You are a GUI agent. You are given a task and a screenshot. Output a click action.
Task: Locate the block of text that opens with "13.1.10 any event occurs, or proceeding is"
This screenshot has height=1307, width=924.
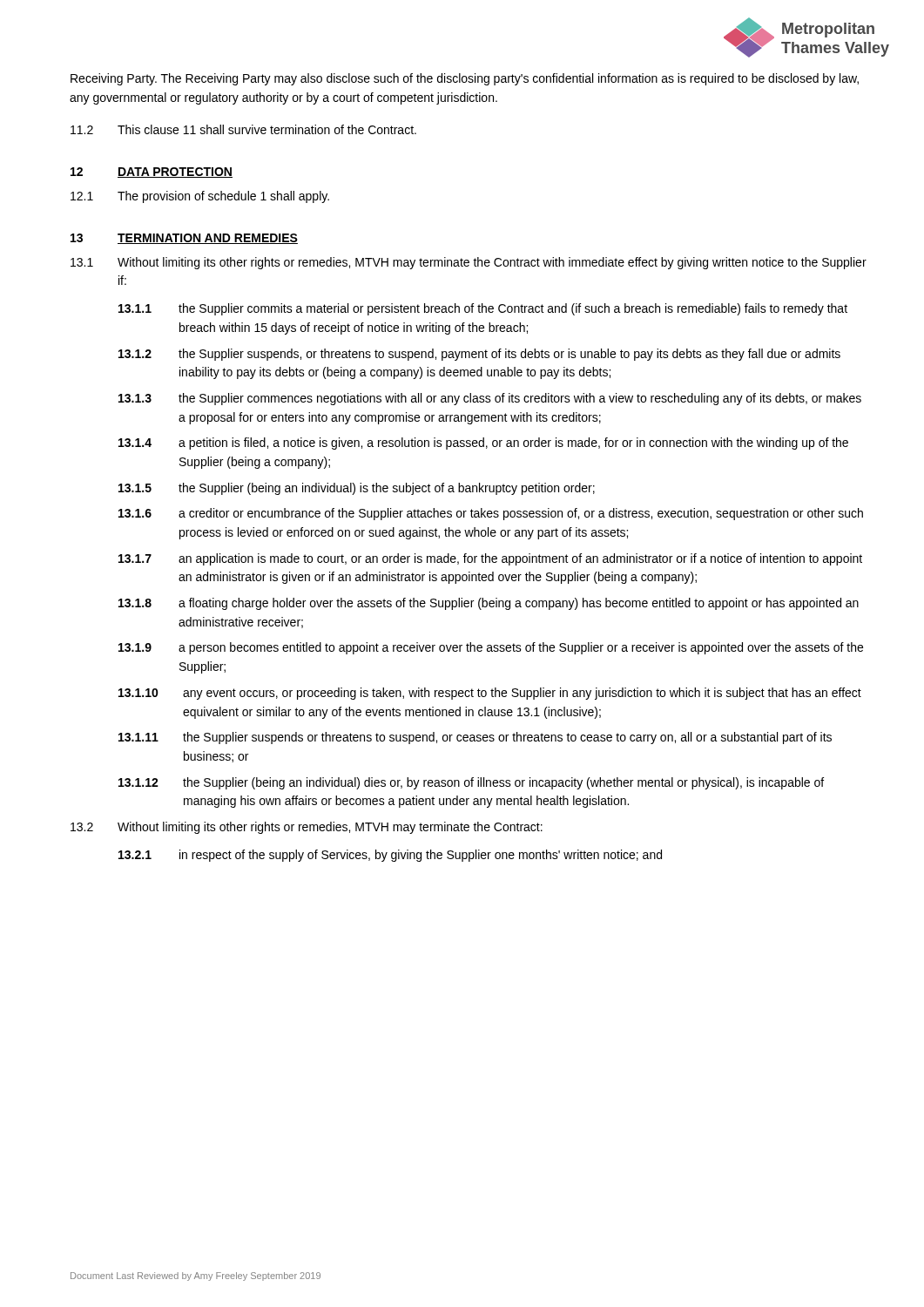point(495,703)
